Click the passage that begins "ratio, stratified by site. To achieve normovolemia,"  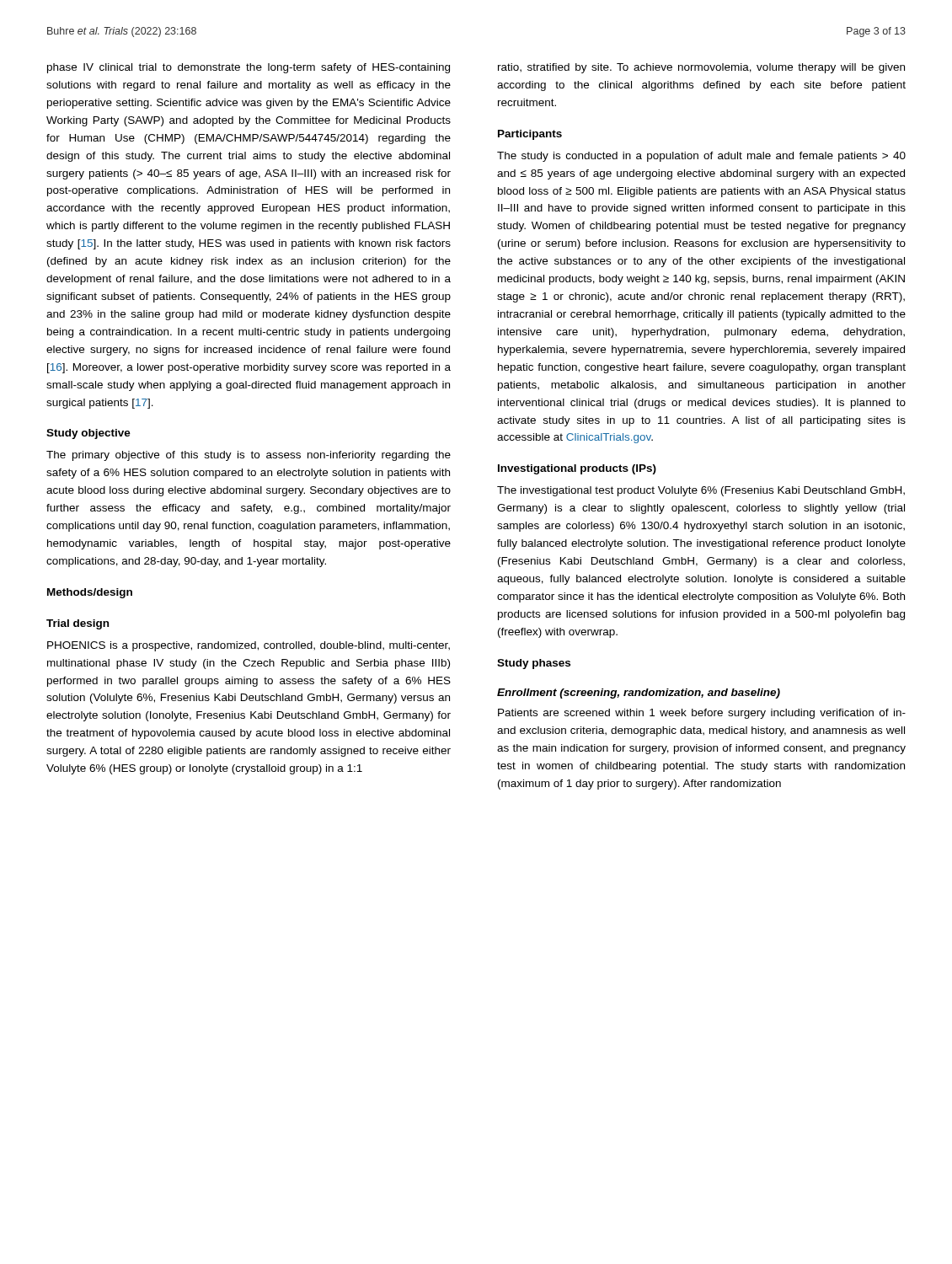pyautogui.click(x=701, y=85)
